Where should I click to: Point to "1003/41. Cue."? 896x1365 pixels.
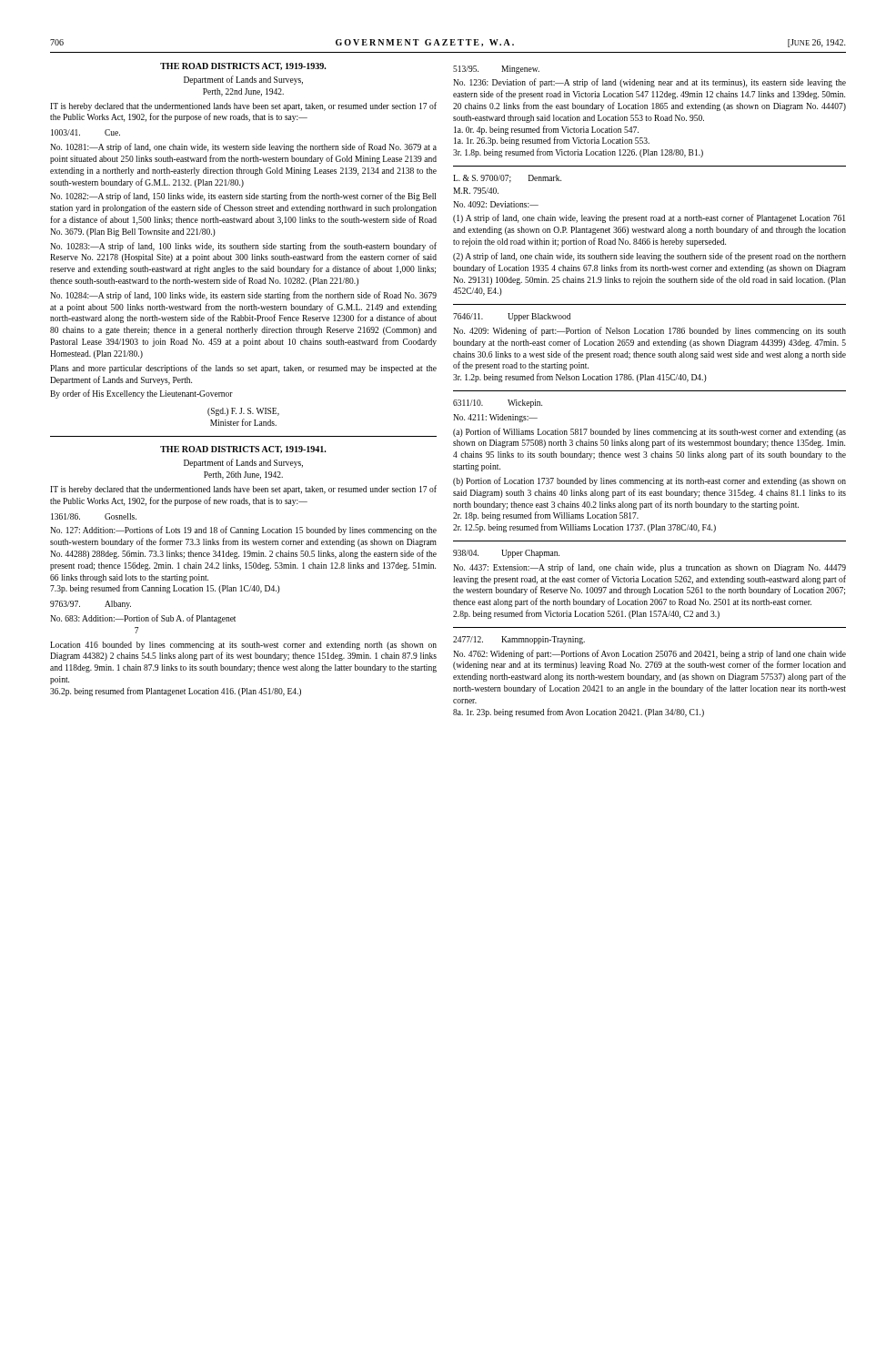tap(85, 133)
